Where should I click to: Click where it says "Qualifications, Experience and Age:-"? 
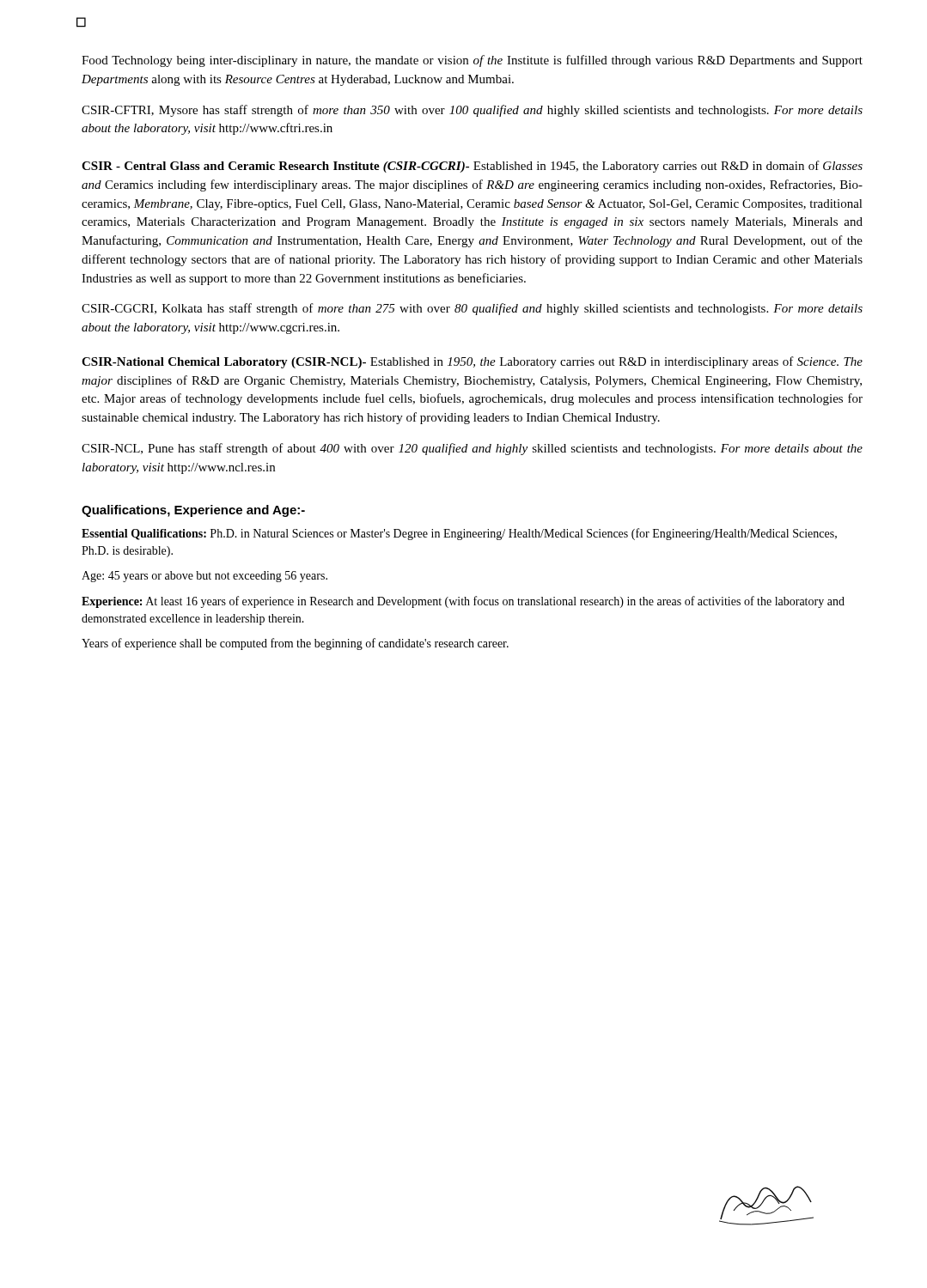[x=193, y=510]
